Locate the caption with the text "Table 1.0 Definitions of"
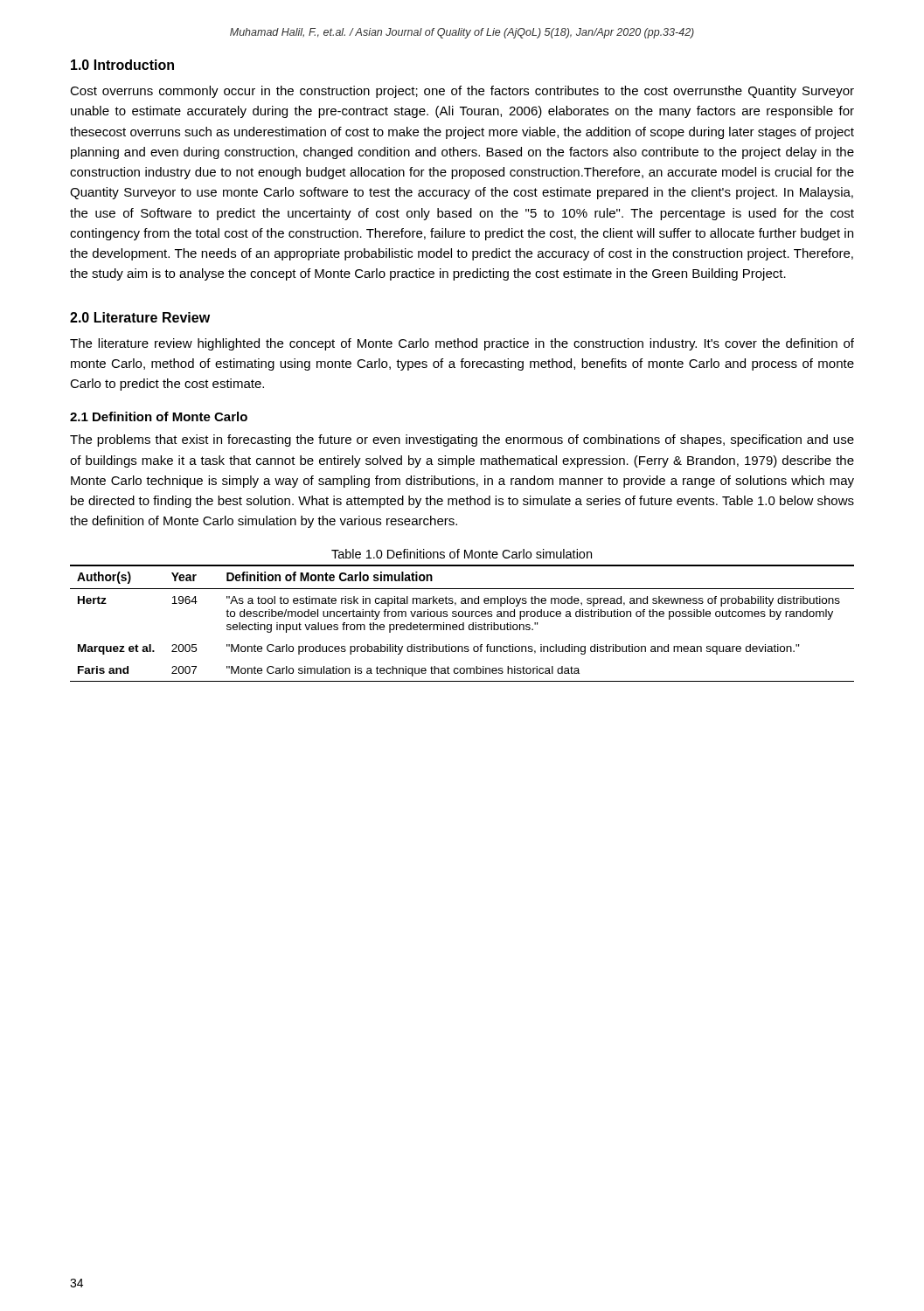 [x=462, y=554]
